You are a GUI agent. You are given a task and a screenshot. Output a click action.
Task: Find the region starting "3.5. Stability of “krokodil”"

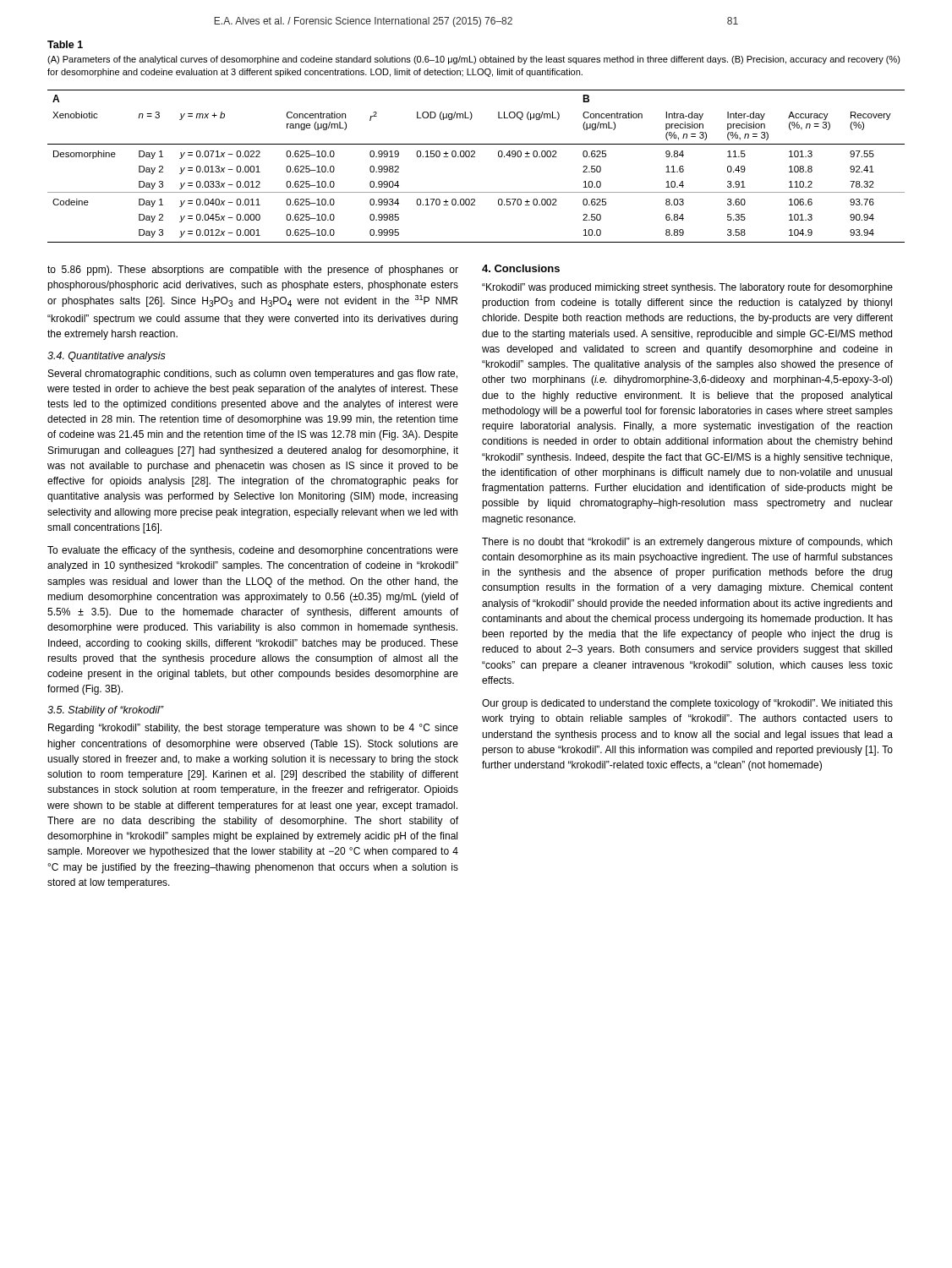105,710
